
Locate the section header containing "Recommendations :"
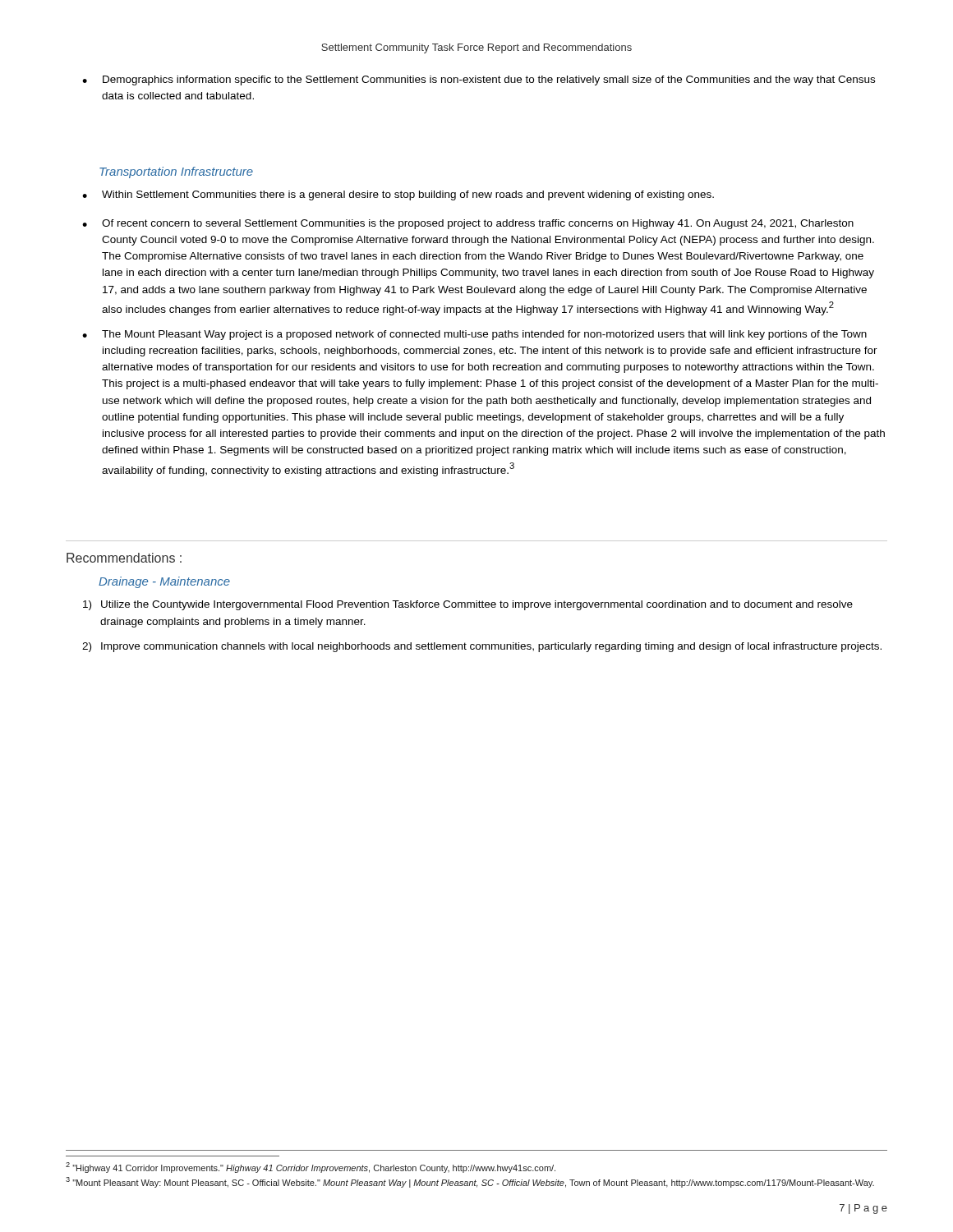124,558
